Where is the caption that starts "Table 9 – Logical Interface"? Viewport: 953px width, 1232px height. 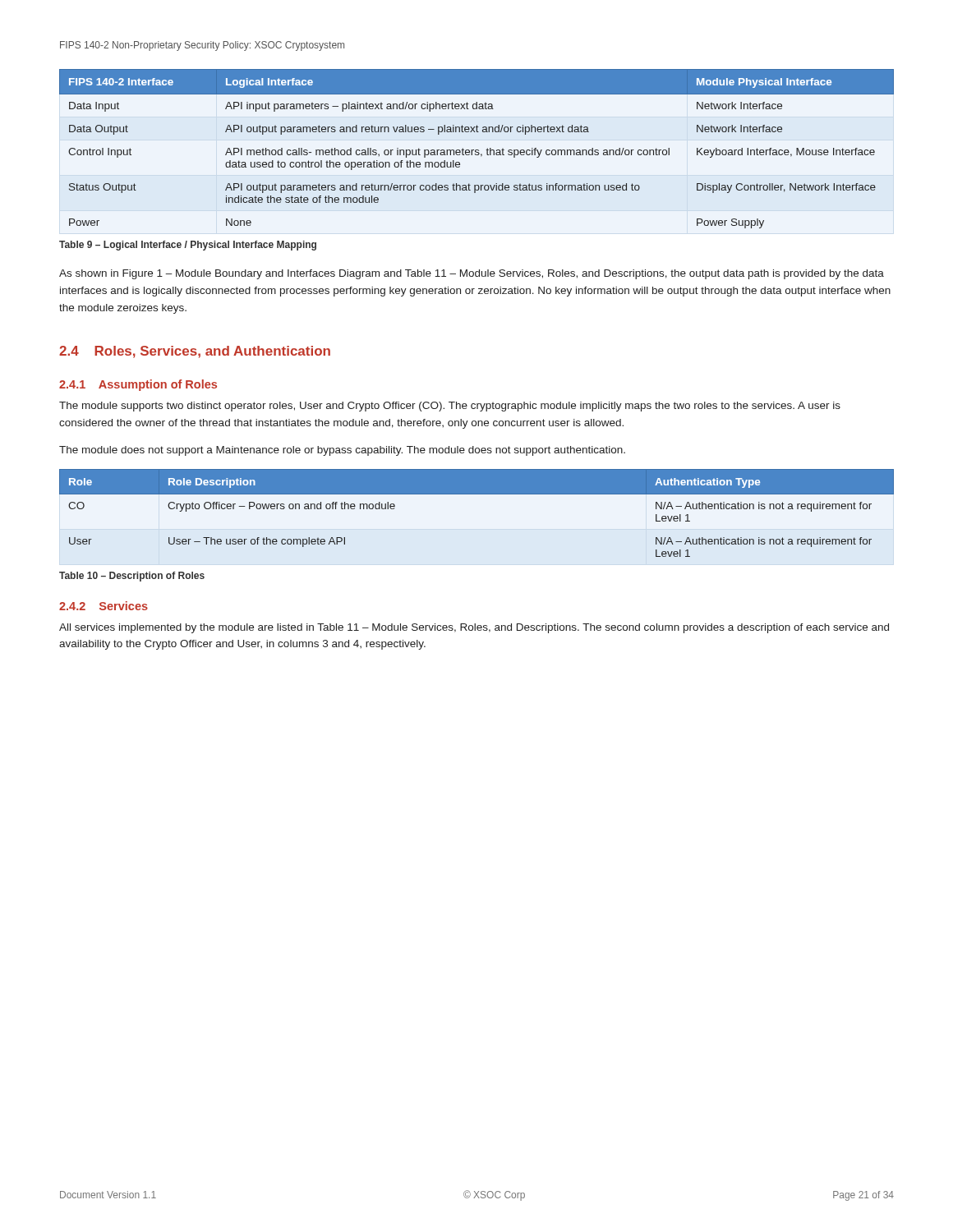[188, 245]
